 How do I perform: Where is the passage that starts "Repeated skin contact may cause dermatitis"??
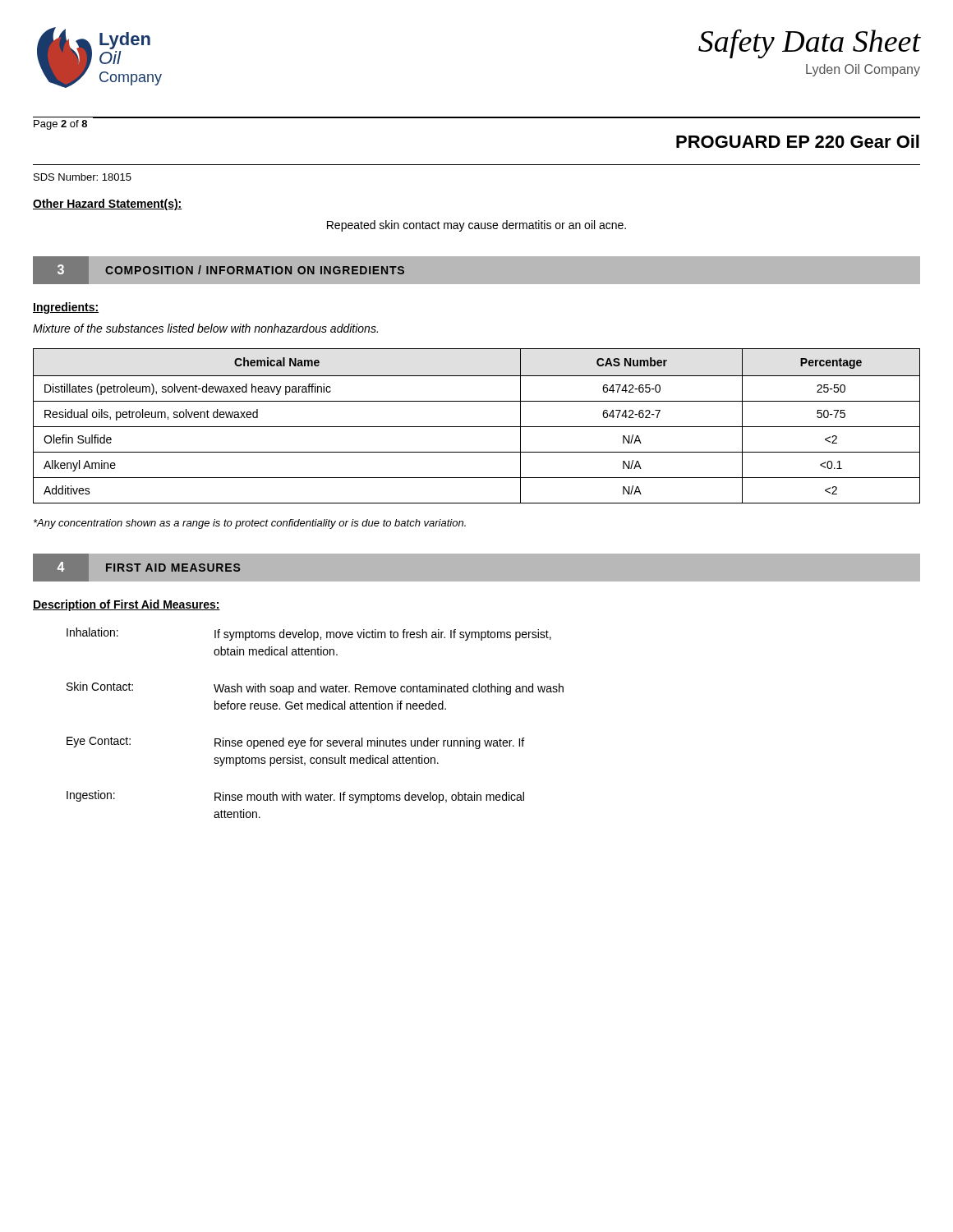(476, 225)
